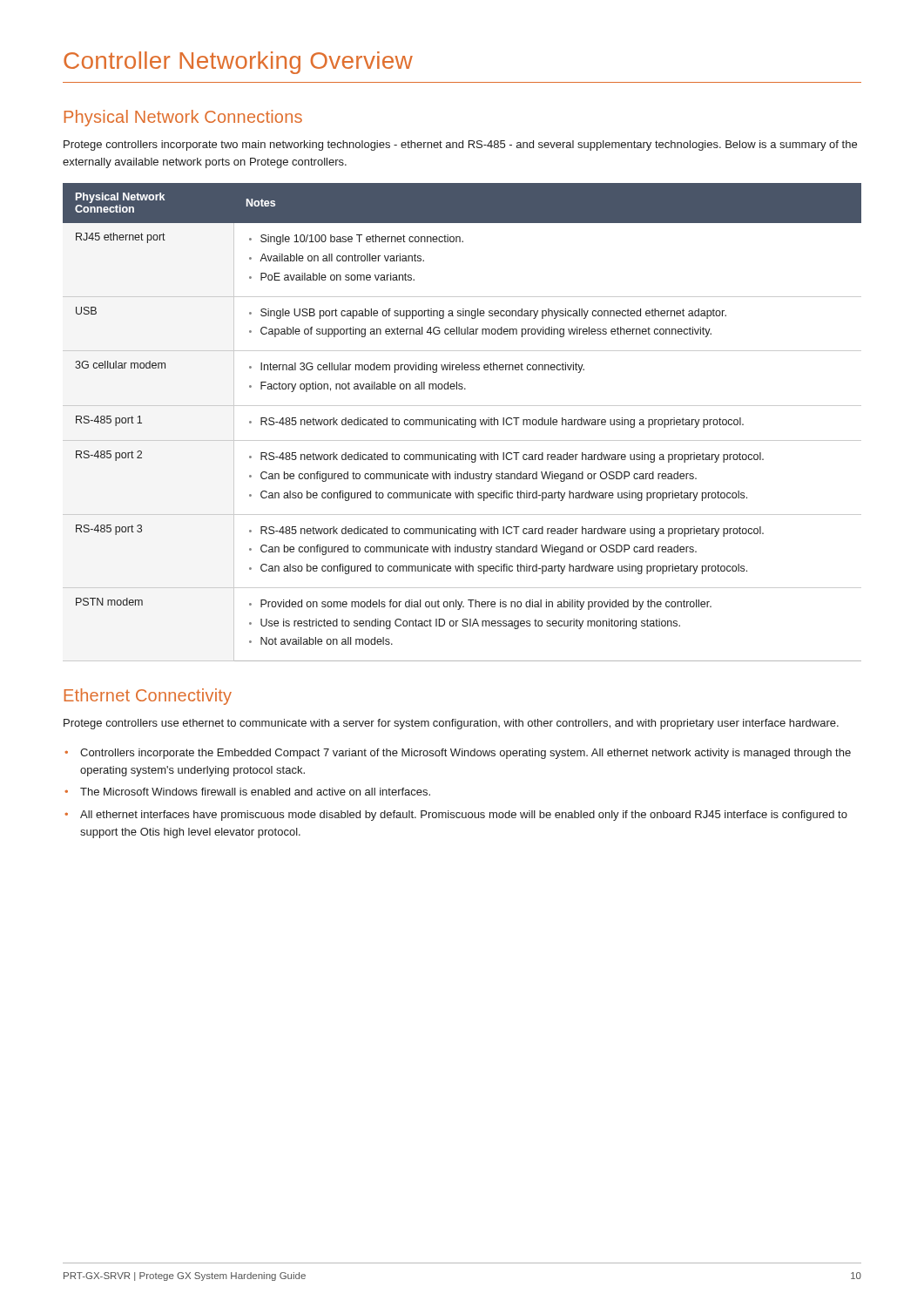Find the table that mentions "RS-485 port 1"

(462, 422)
